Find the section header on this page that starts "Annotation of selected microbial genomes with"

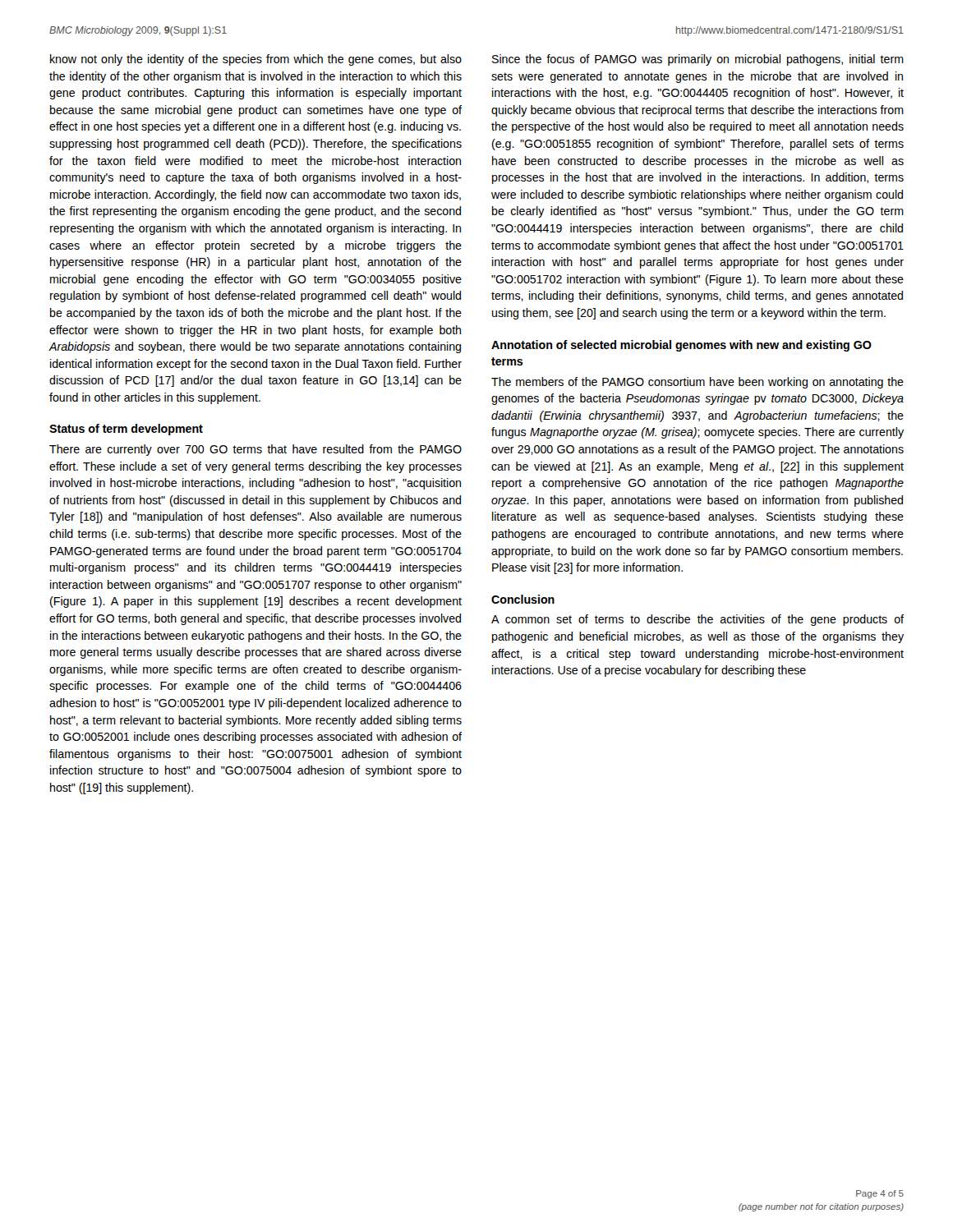pyautogui.click(x=681, y=353)
